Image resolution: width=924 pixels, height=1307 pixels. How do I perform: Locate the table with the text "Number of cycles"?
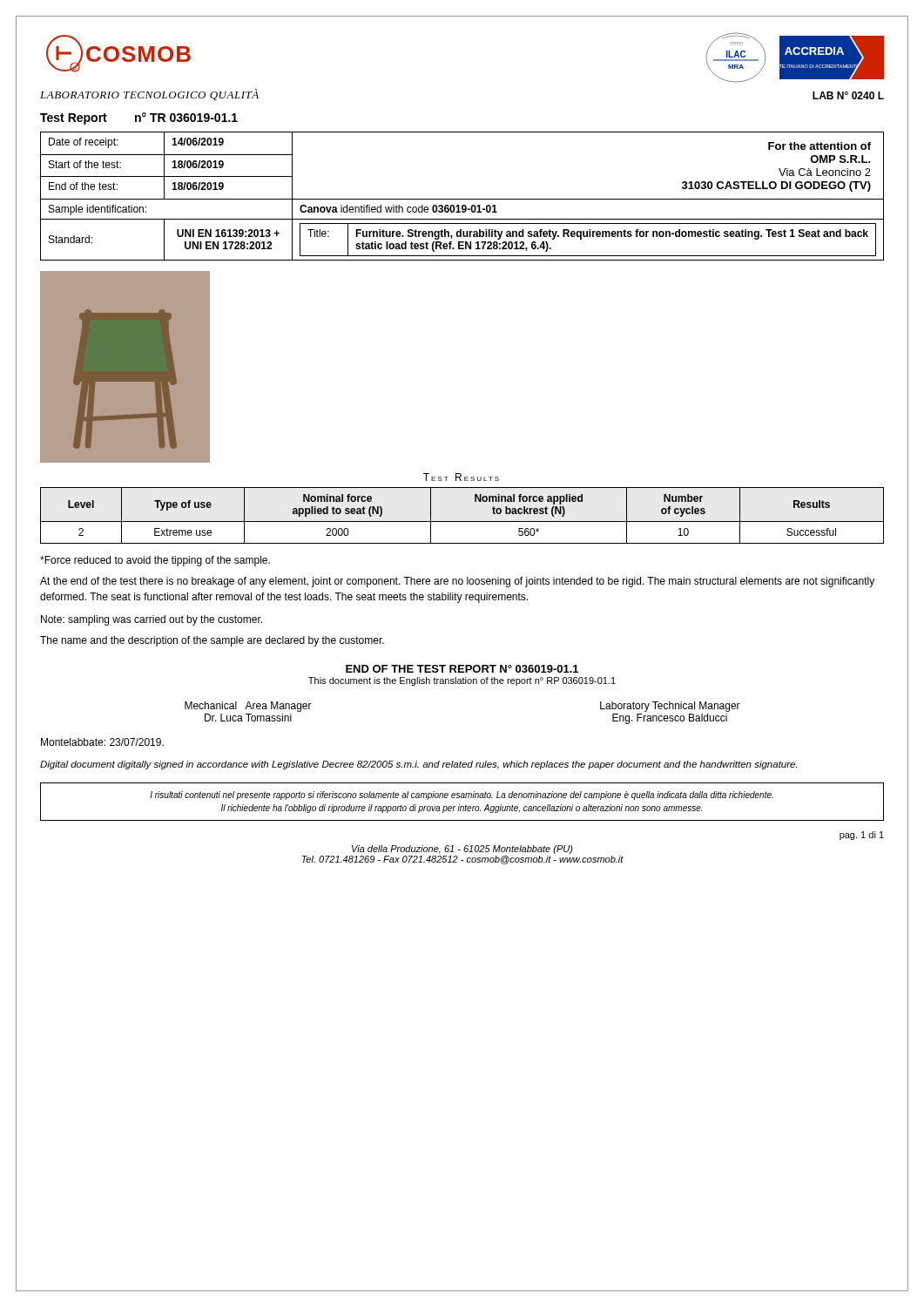(462, 515)
